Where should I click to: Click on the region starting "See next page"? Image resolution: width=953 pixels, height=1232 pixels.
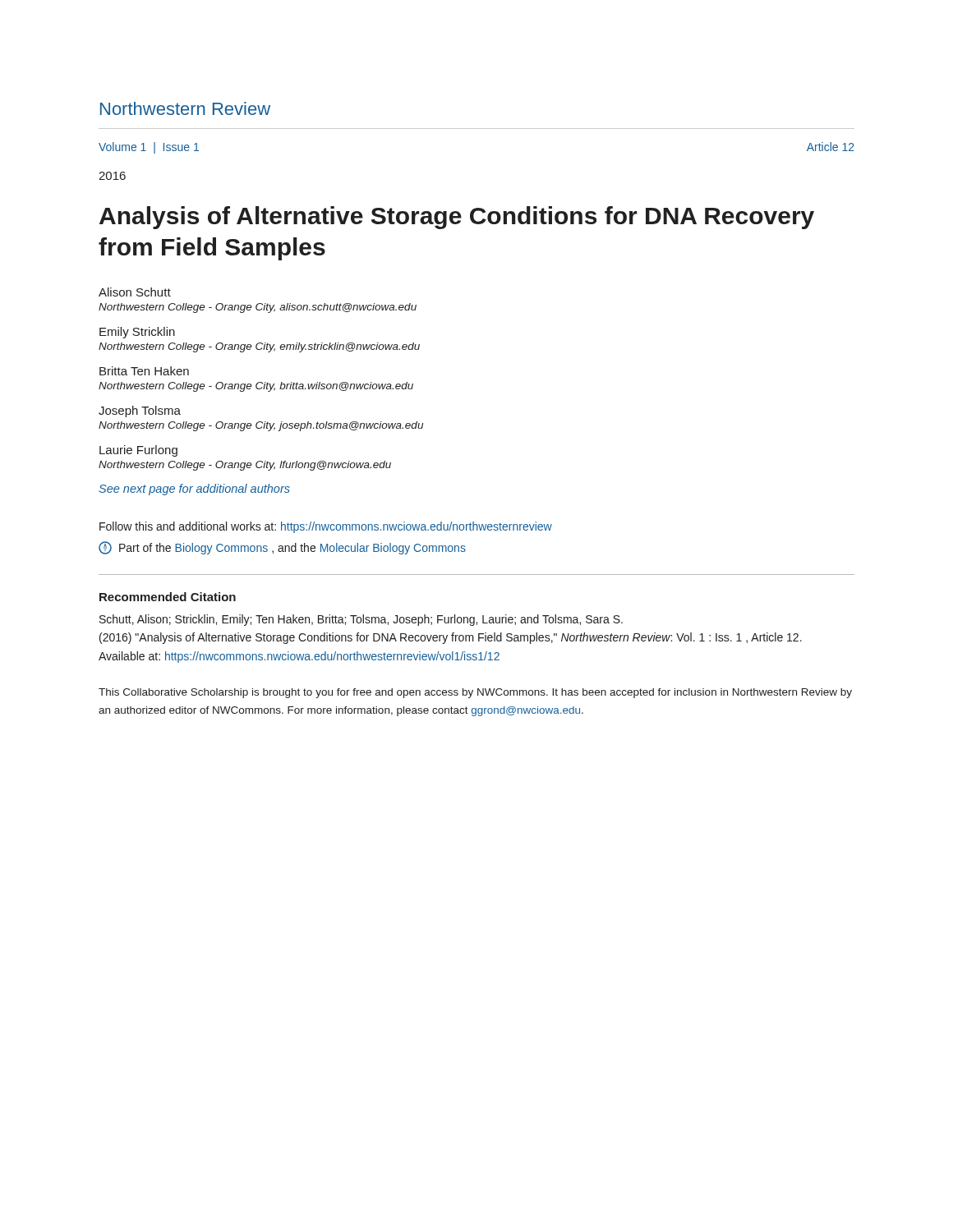(x=194, y=489)
